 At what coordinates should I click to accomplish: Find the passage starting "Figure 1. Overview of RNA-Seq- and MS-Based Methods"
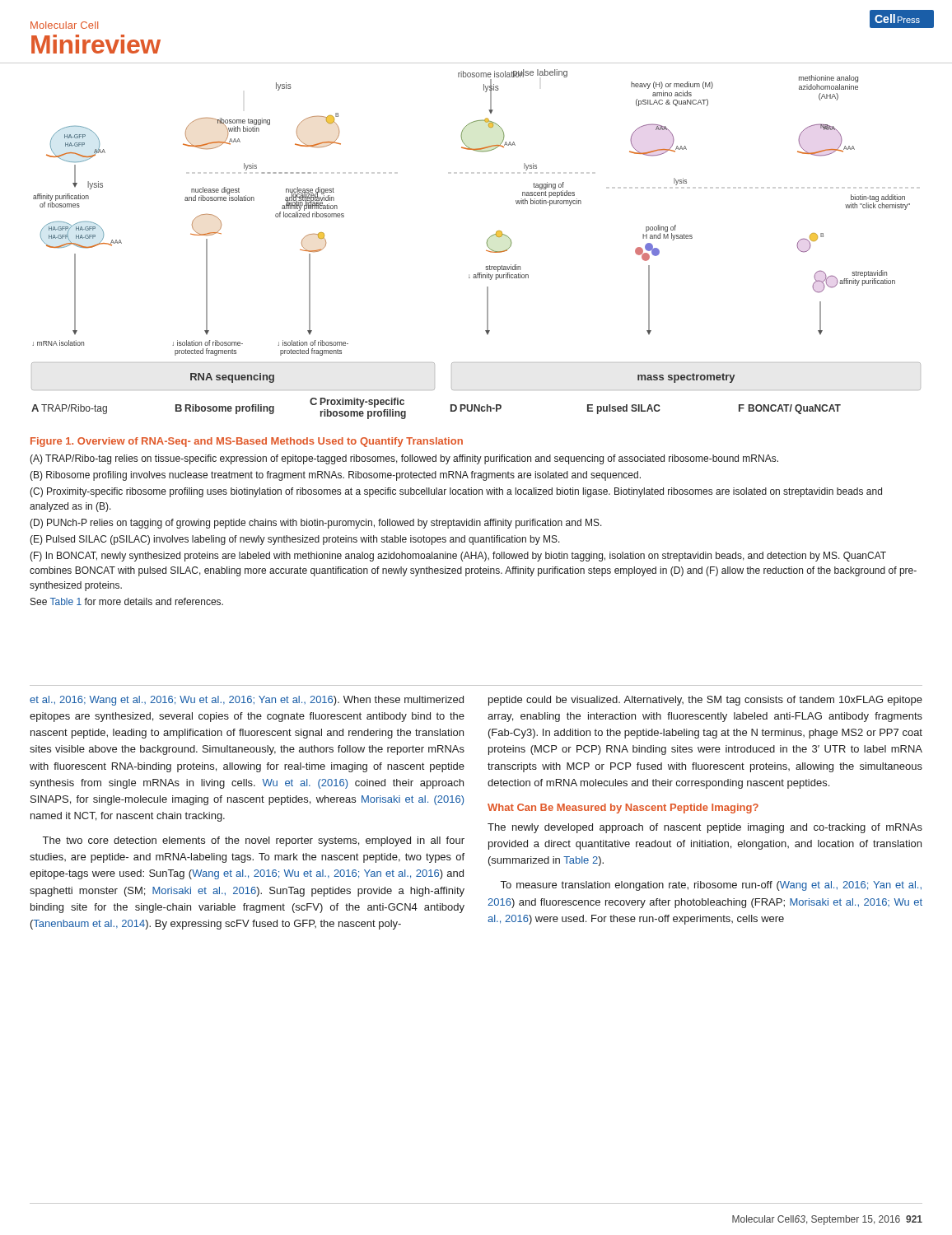coord(476,522)
